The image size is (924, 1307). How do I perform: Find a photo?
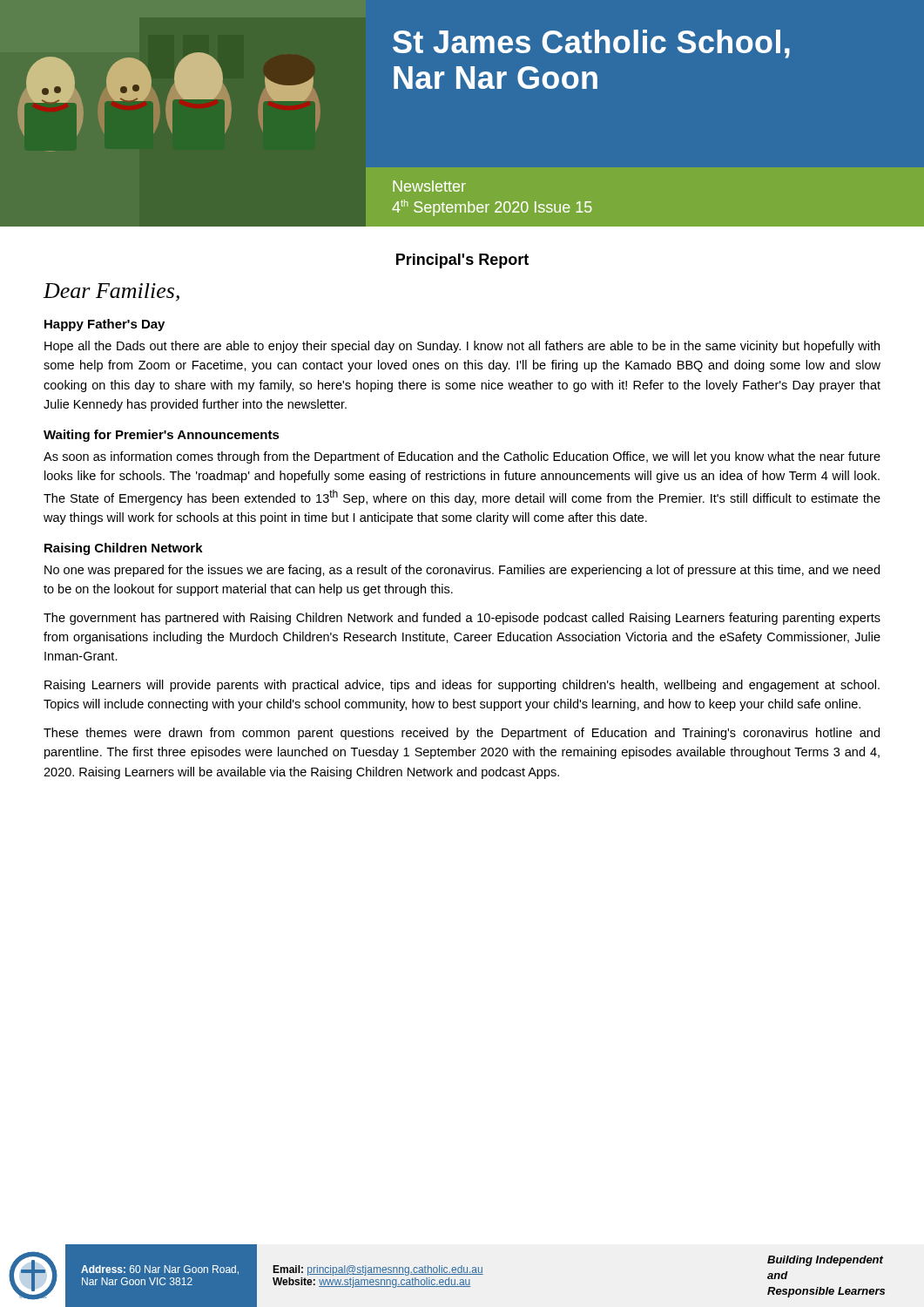tap(183, 113)
